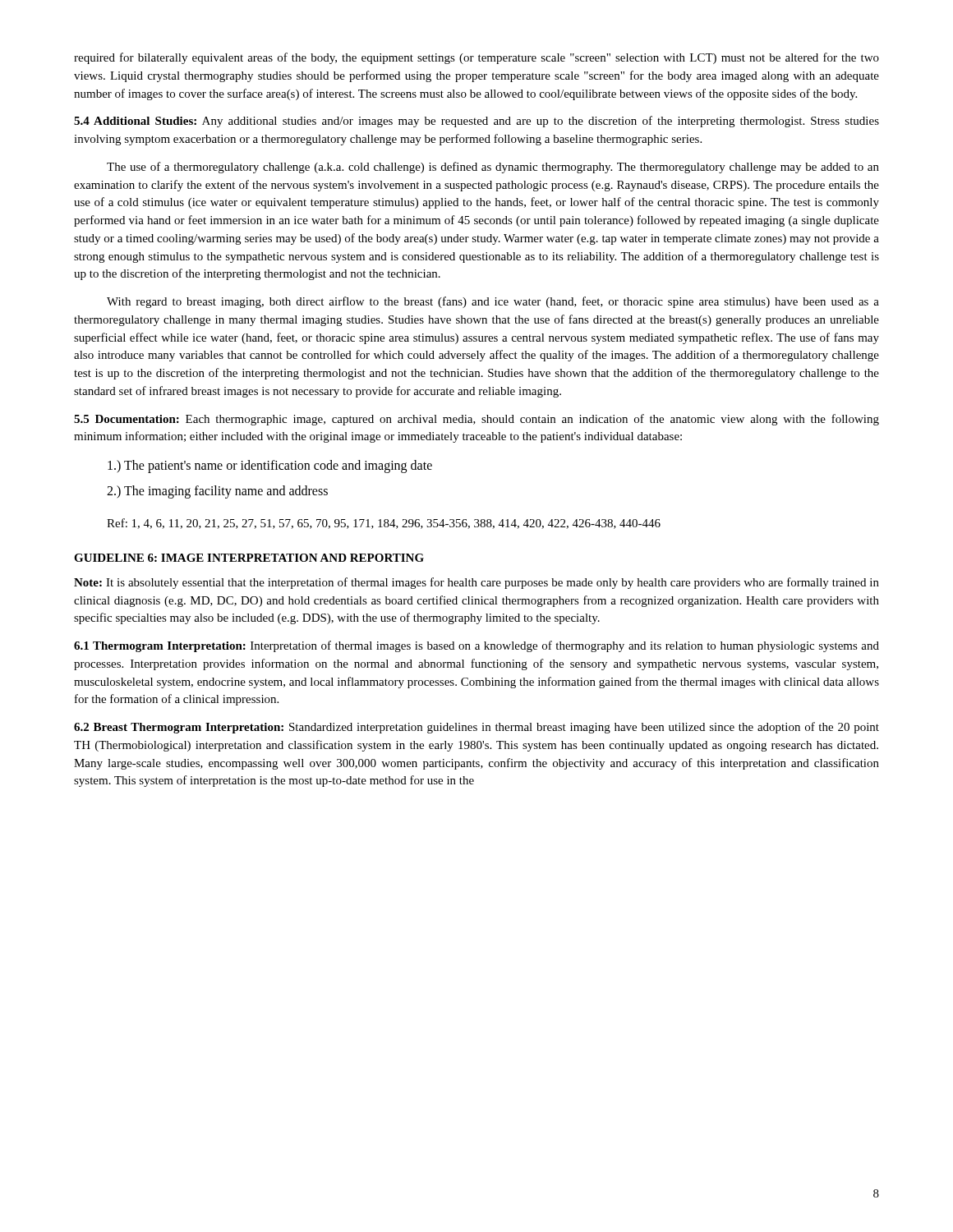
Task: Where is the passage that starts "With regard to"?
Action: tap(476, 347)
